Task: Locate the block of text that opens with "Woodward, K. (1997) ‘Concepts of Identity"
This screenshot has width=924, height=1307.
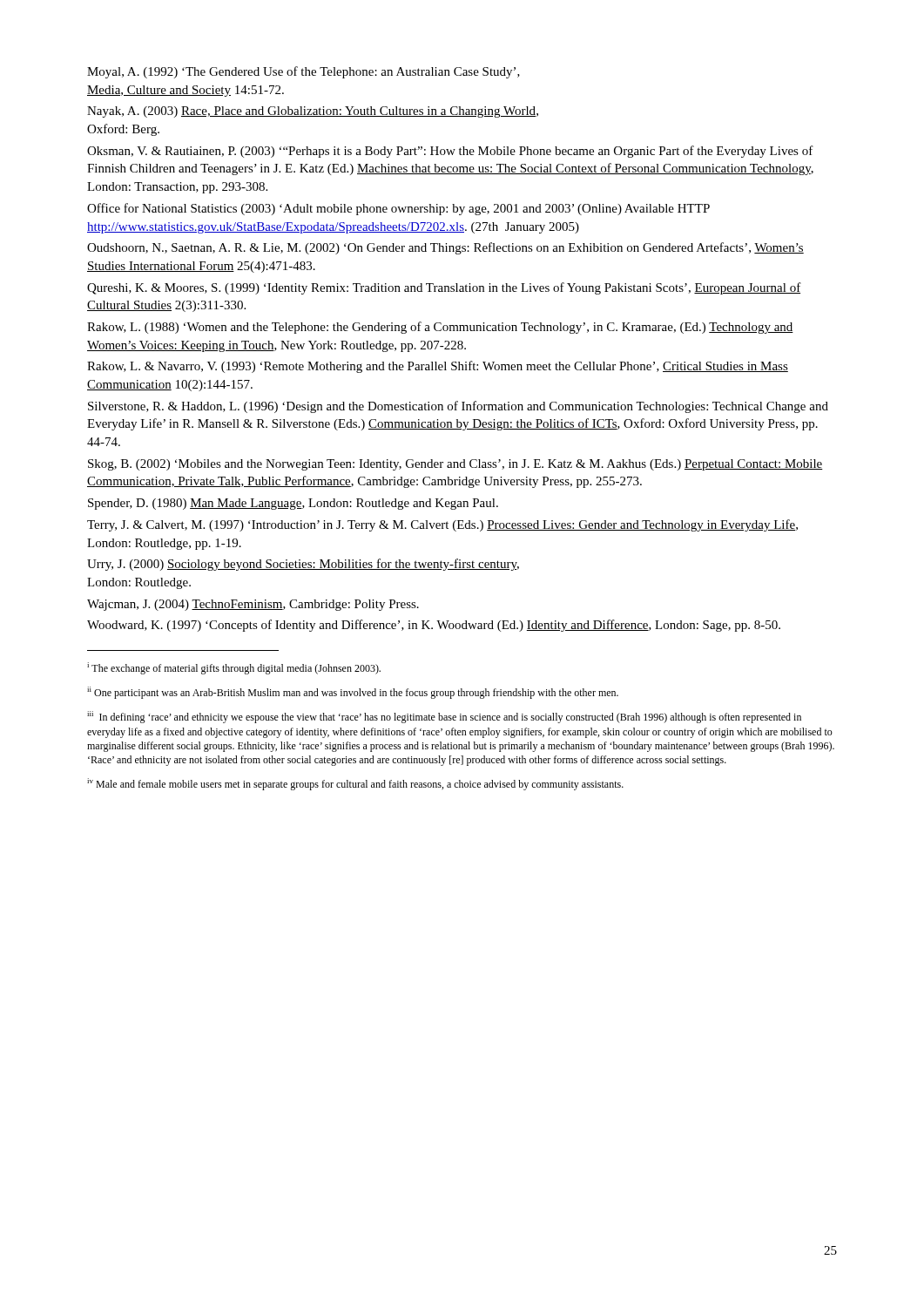Action: pyautogui.click(x=462, y=625)
